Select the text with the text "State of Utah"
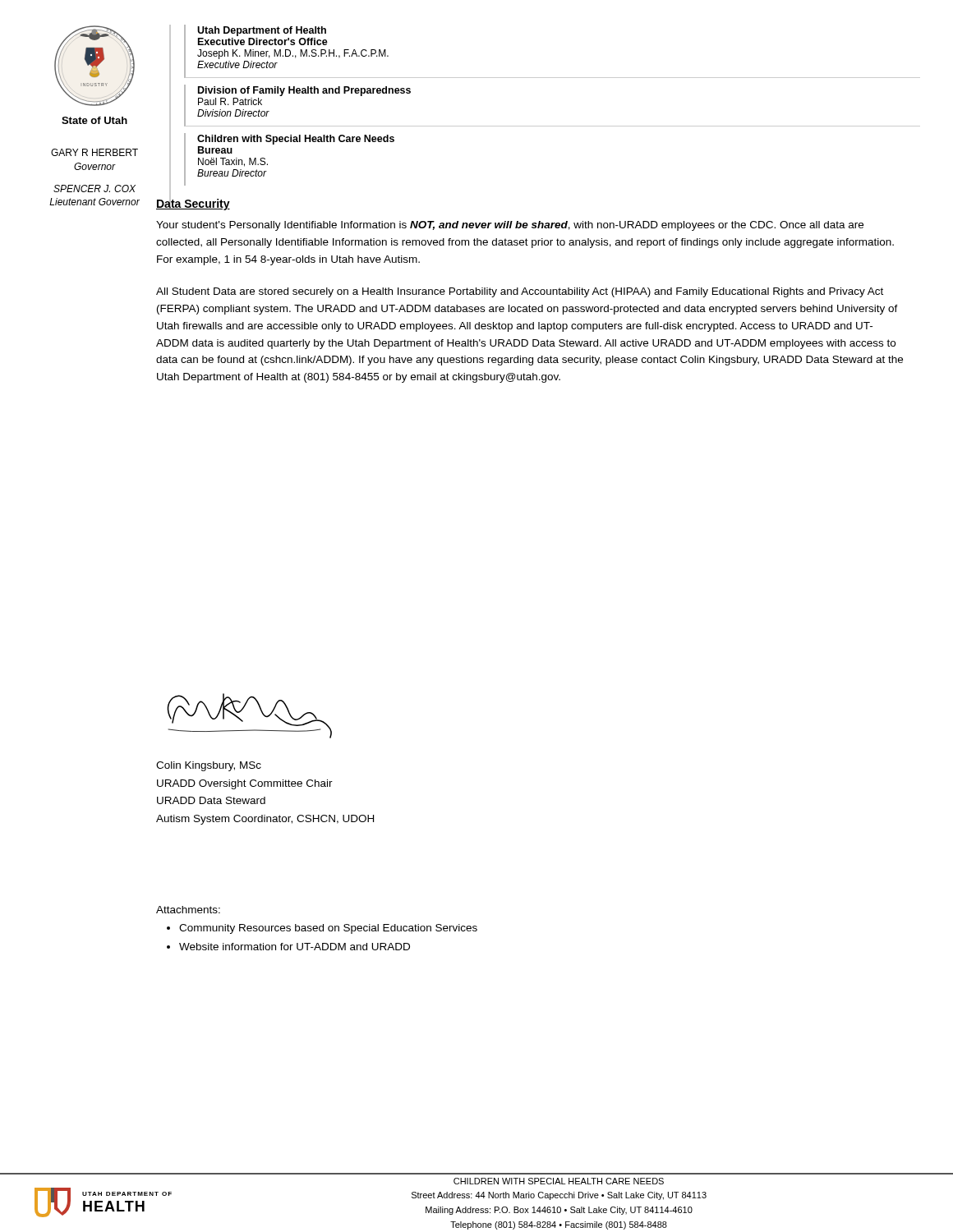The height and width of the screenshot is (1232, 953). click(94, 120)
